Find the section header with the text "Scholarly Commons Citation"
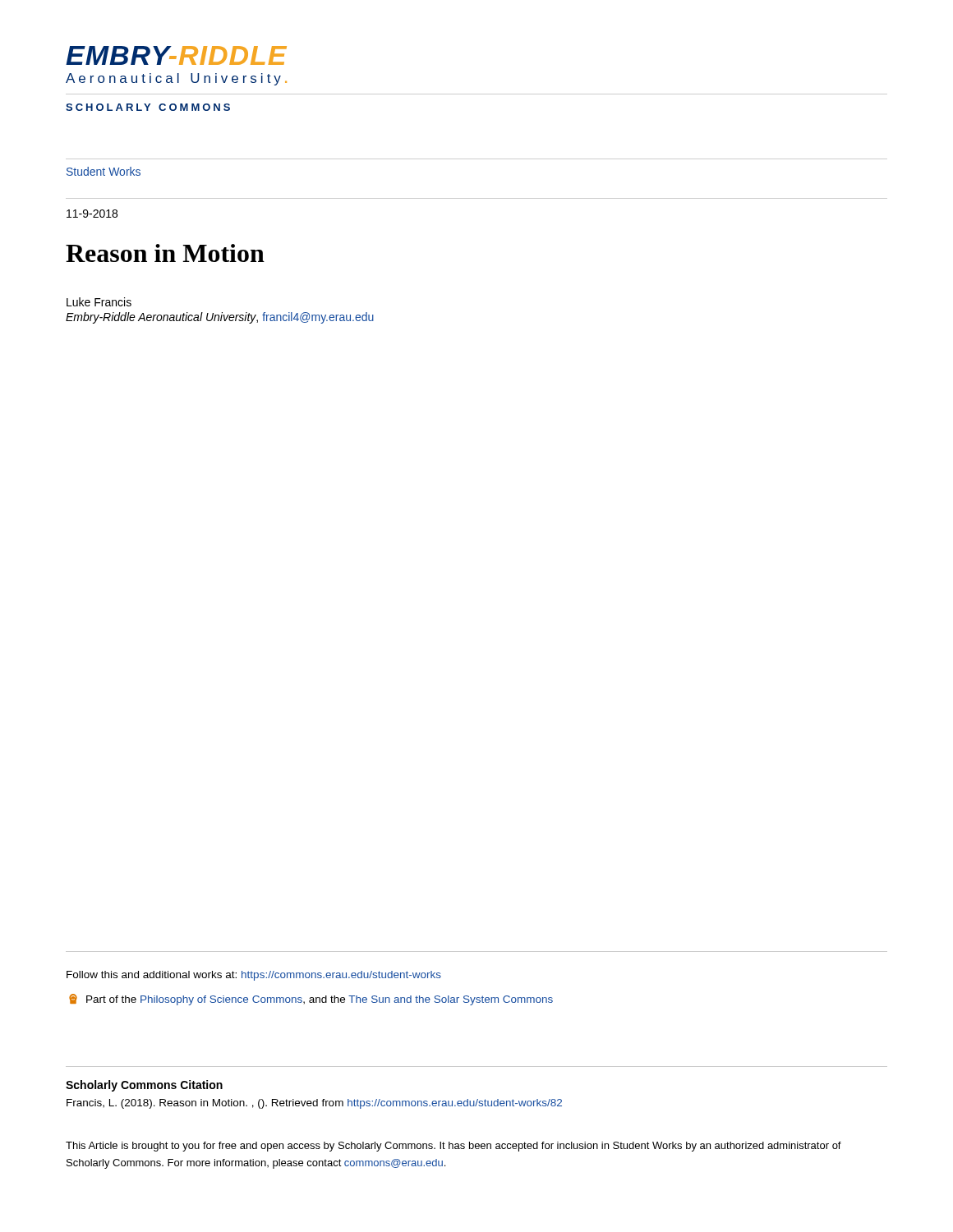This screenshot has width=953, height=1232. 144,1085
